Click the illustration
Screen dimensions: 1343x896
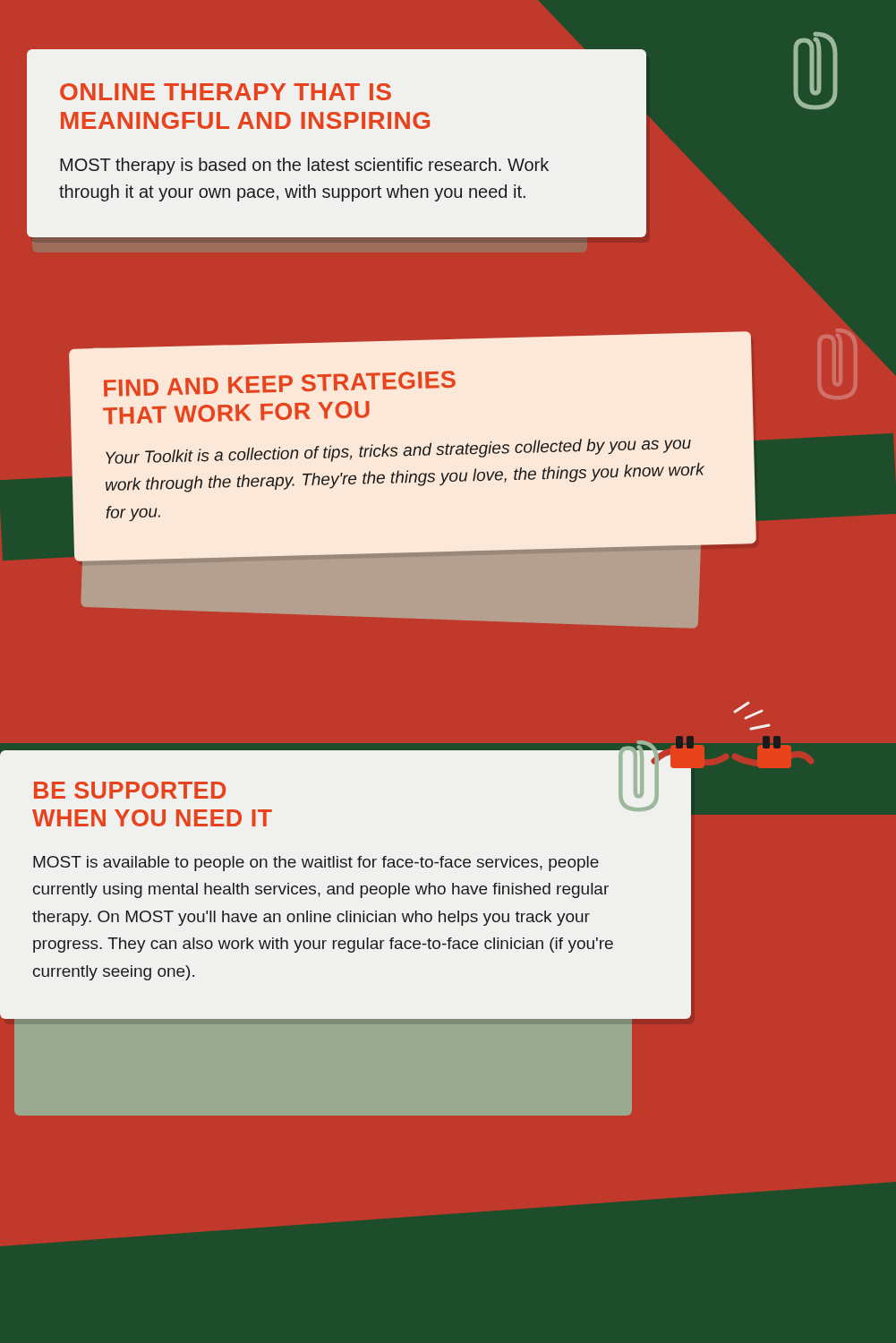coord(735,758)
